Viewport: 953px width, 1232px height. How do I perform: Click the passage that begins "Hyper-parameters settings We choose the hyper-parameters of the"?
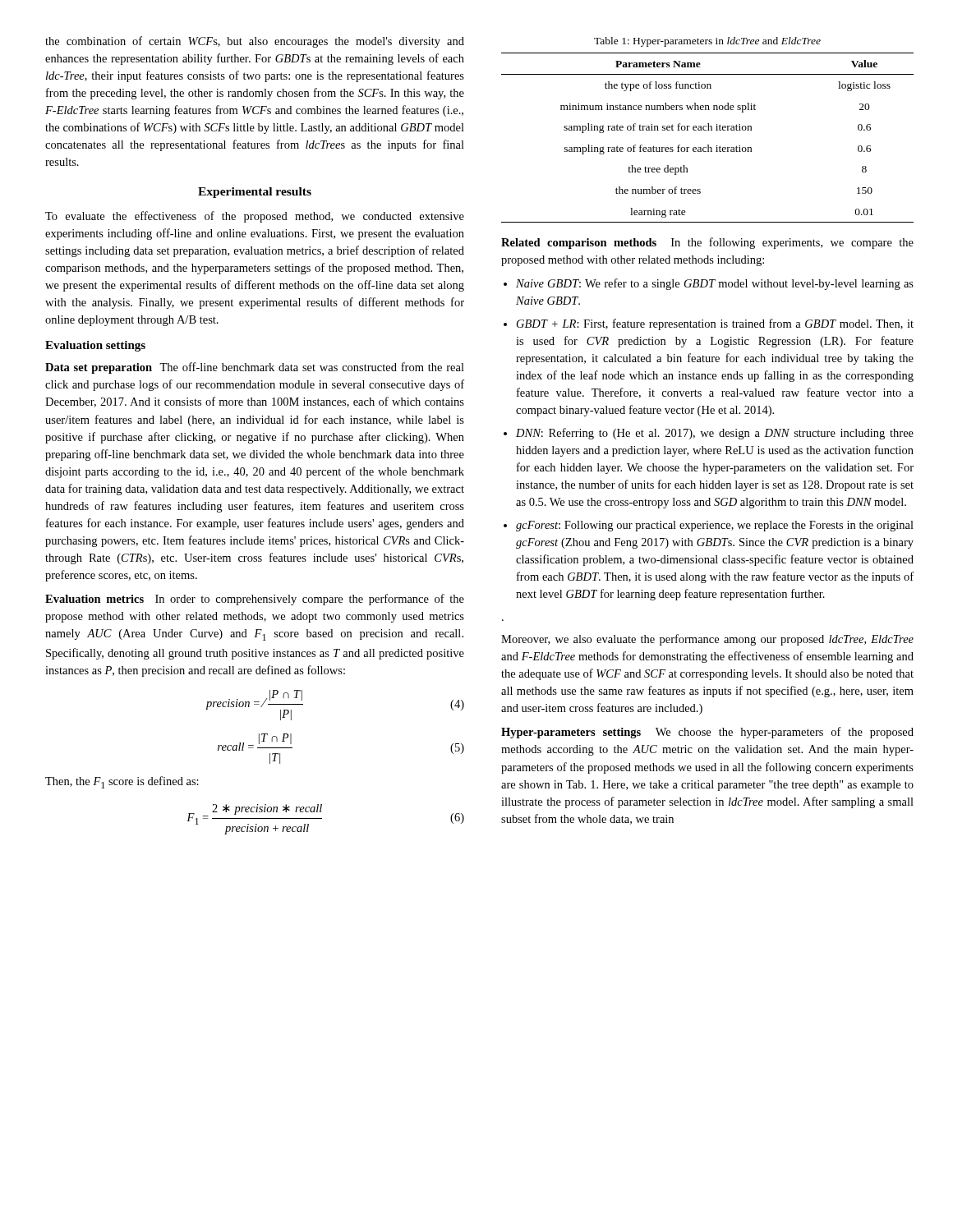click(707, 776)
